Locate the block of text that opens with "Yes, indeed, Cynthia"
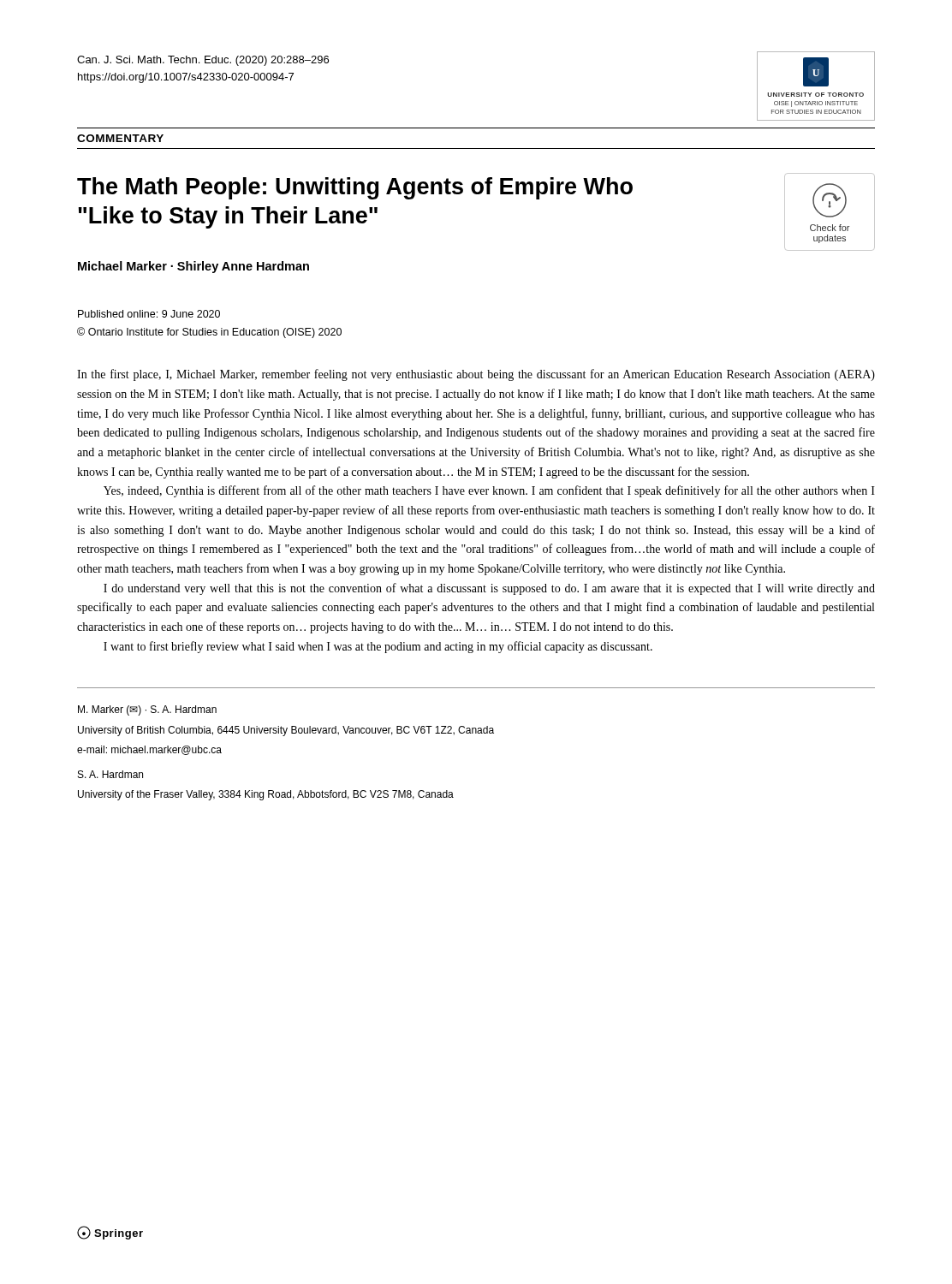Screen dimensions: 1284x952 click(x=476, y=531)
